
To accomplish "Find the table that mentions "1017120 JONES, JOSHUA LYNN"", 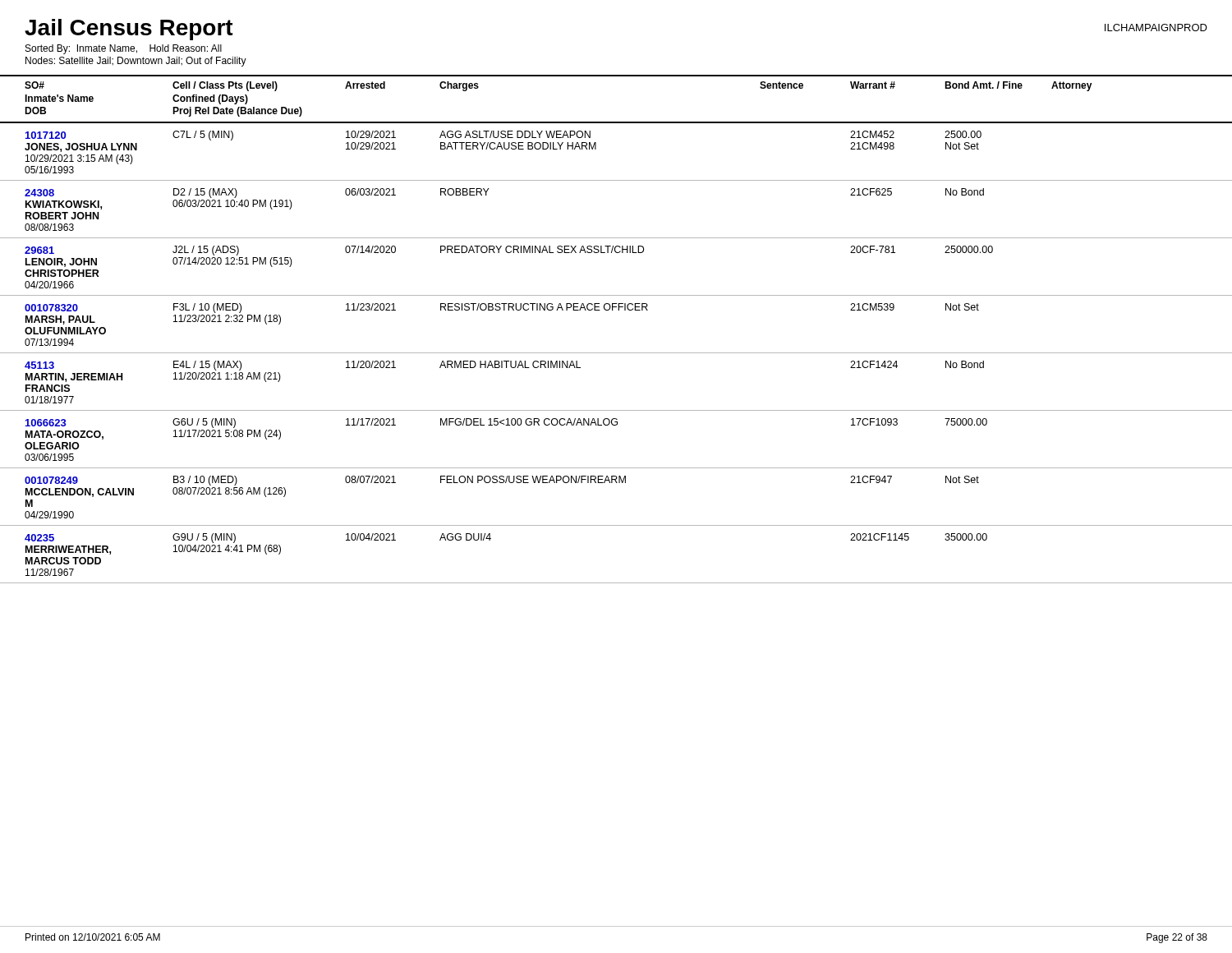I will click(616, 152).
